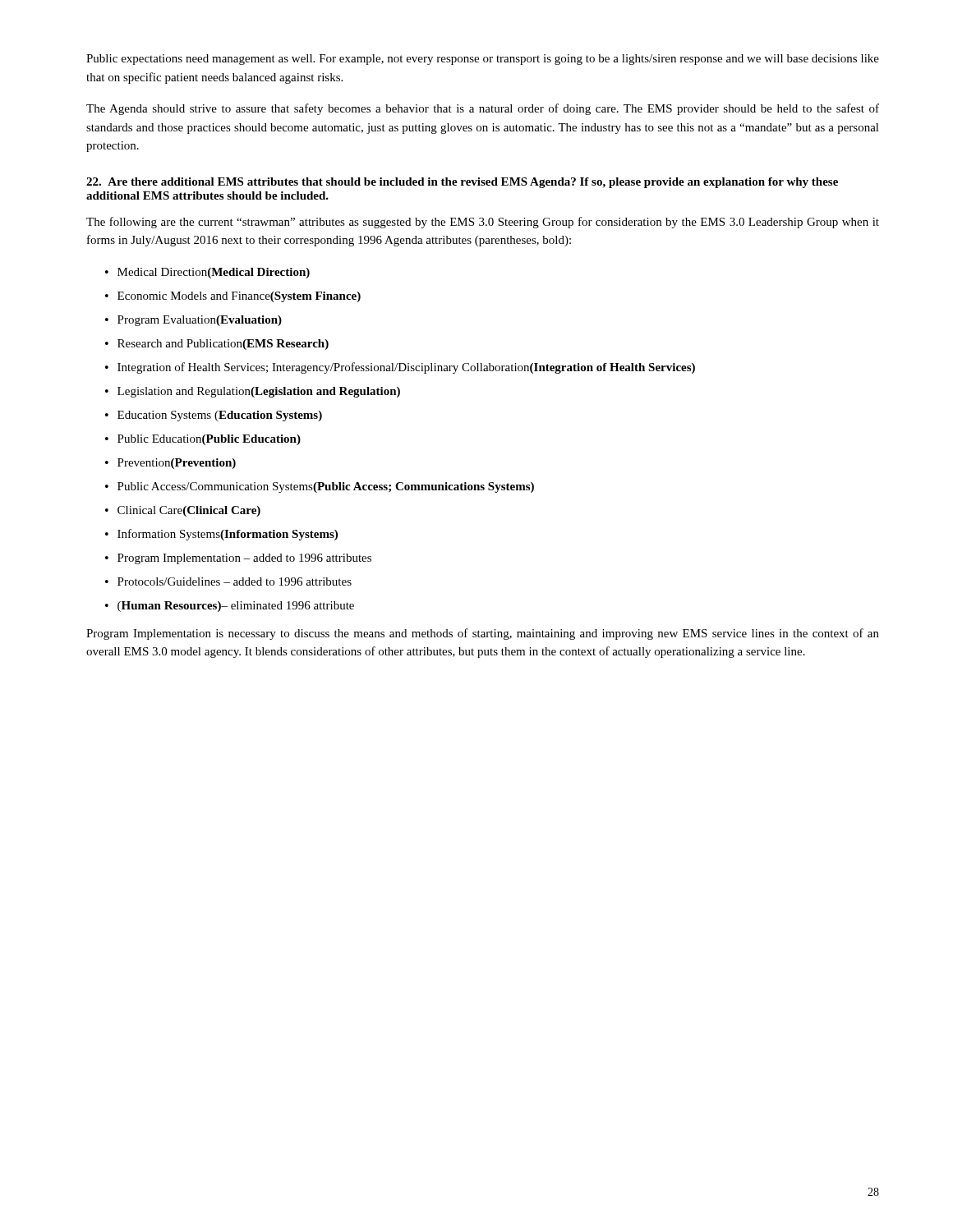Locate the text "Prevention (Prevention)"
The height and width of the screenshot is (1232, 953).
[x=177, y=462]
